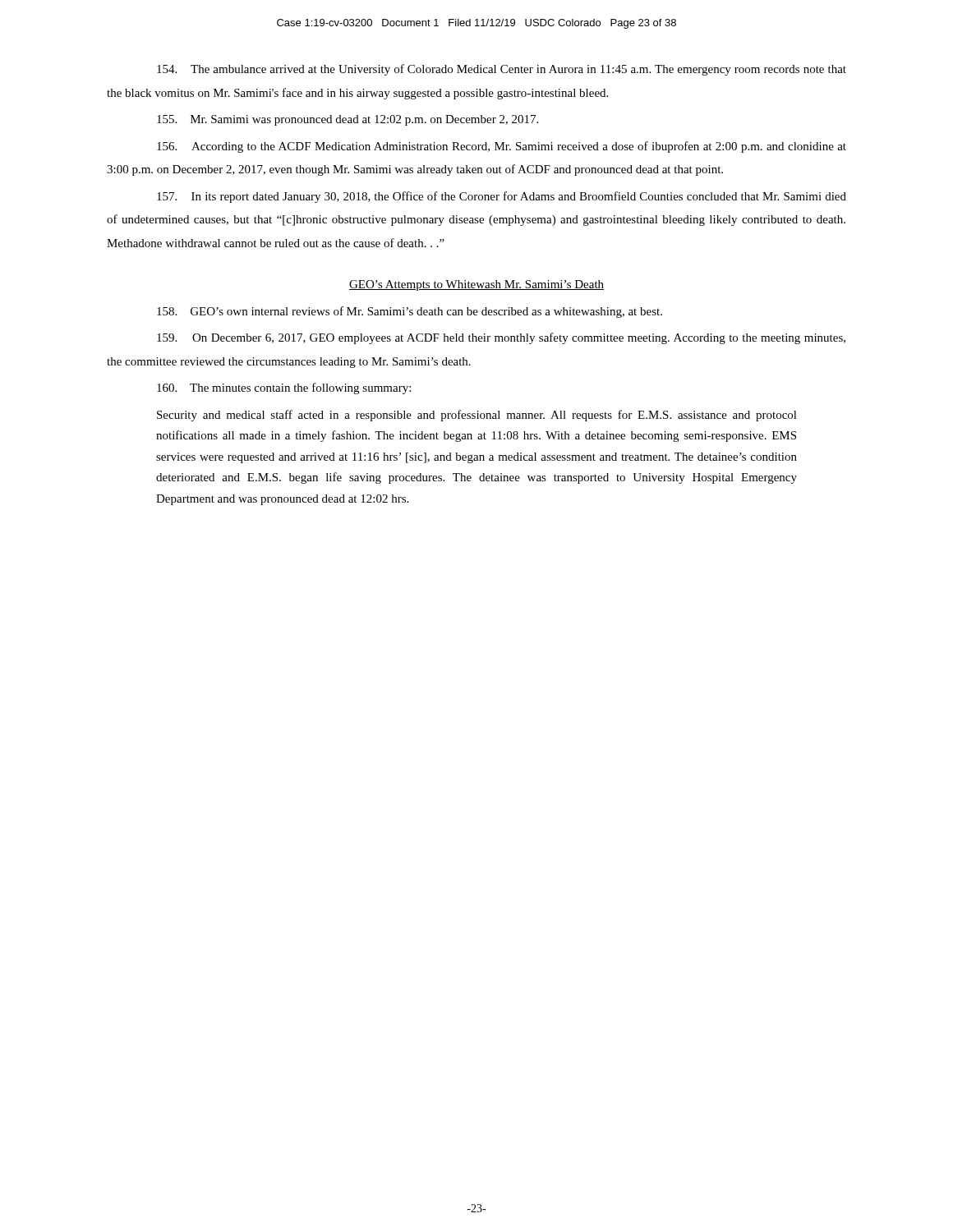The image size is (953, 1232).
Task: Find the text starting "Security and medical staff acted in a responsible"
Action: pos(476,456)
